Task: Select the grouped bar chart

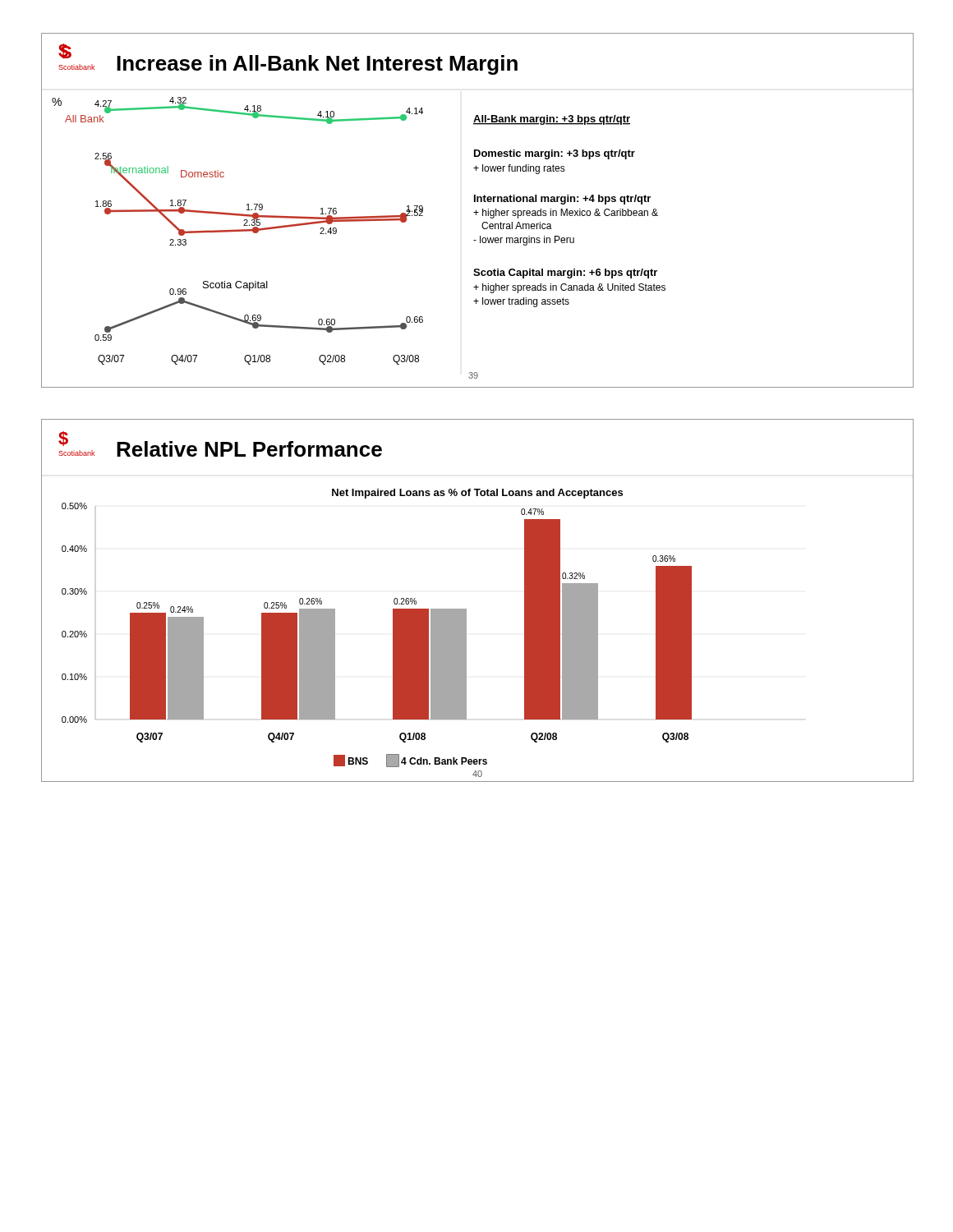Action: coord(477,600)
